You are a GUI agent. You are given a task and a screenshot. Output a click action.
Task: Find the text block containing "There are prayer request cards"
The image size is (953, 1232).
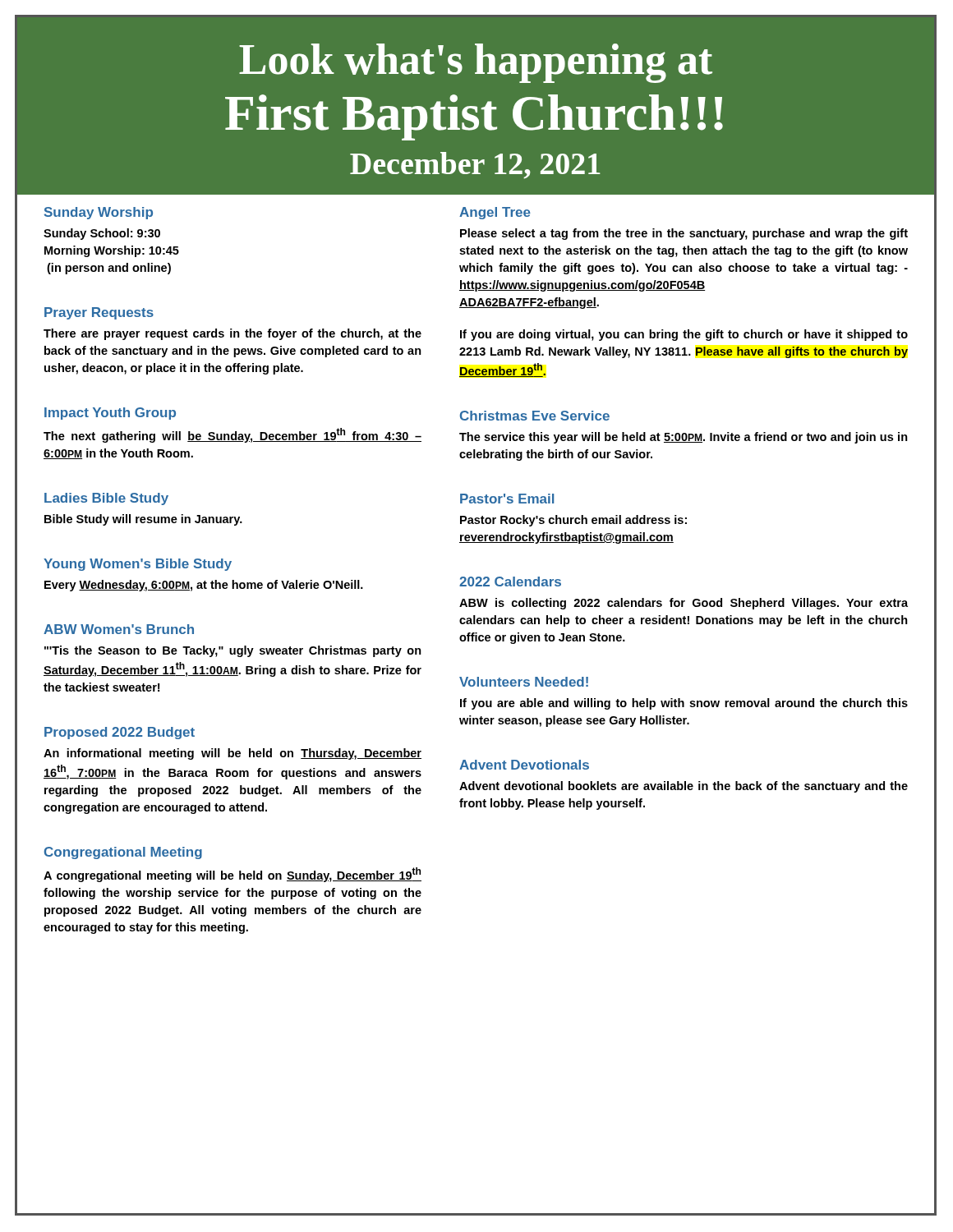tap(232, 351)
